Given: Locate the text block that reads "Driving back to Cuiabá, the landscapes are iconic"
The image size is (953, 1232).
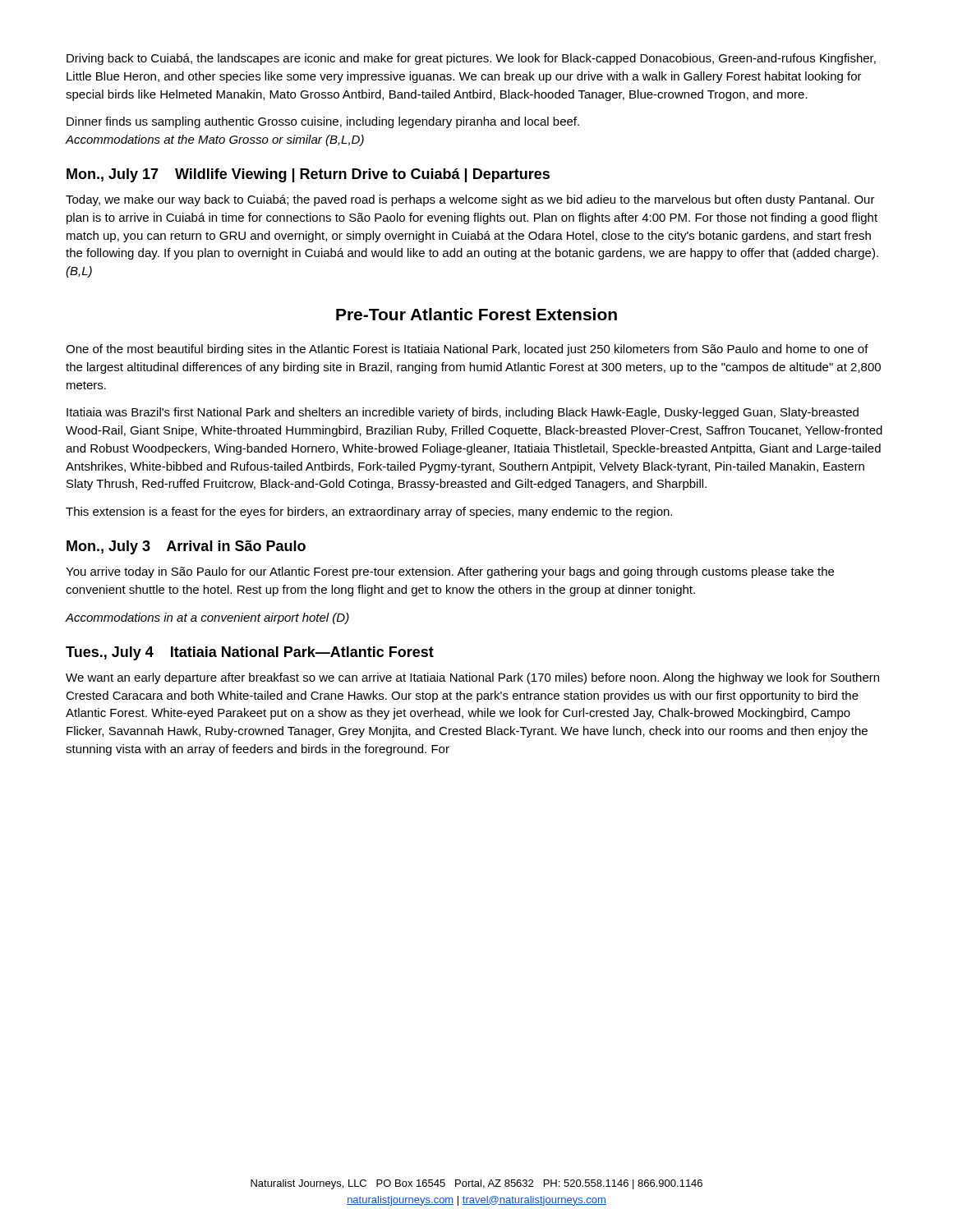Looking at the screenshot, I should click(476, 76).
